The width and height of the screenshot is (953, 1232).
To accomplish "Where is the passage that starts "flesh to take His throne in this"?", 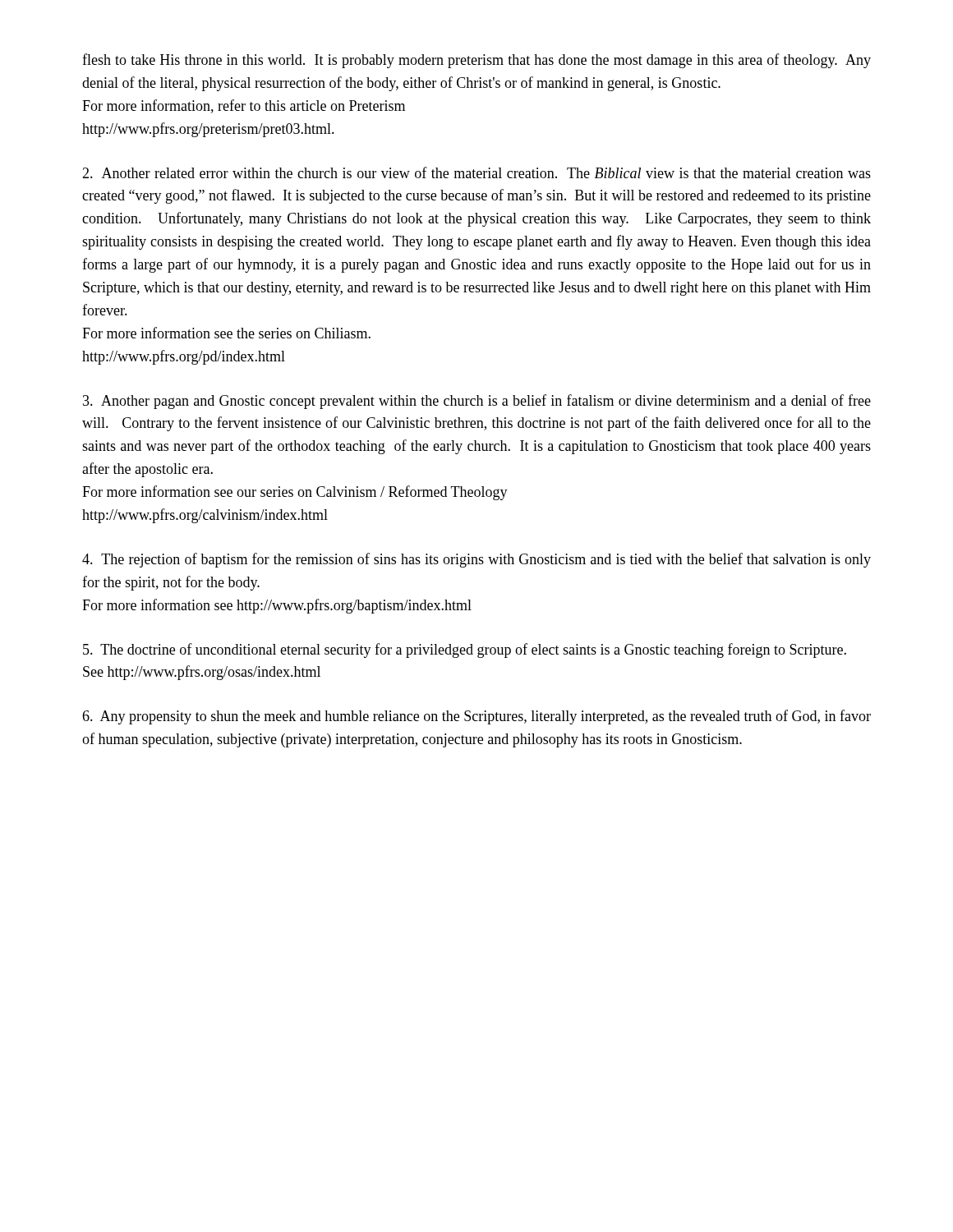I will pos(476,71).
